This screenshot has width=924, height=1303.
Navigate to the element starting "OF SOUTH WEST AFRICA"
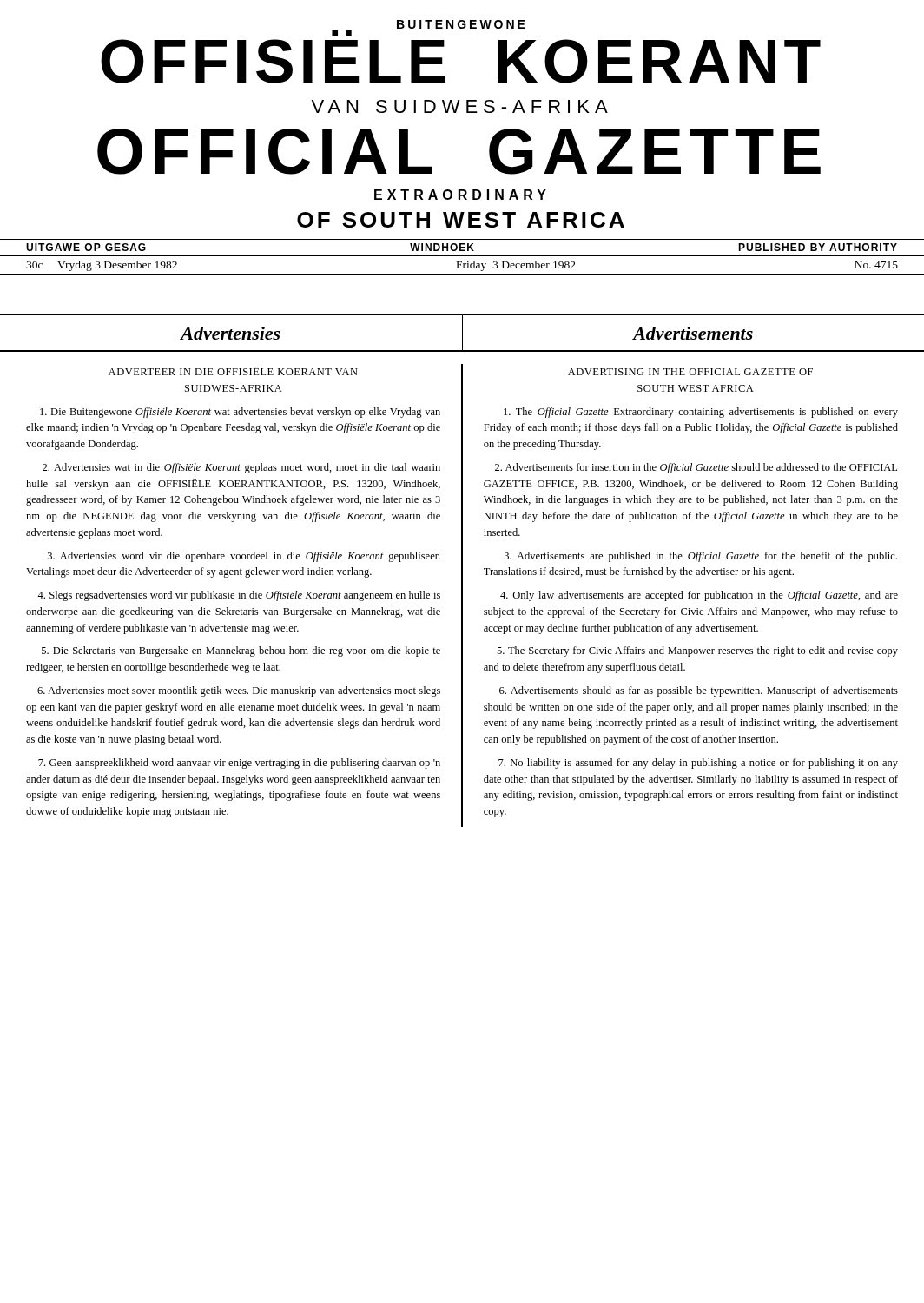tap(462, 220)
